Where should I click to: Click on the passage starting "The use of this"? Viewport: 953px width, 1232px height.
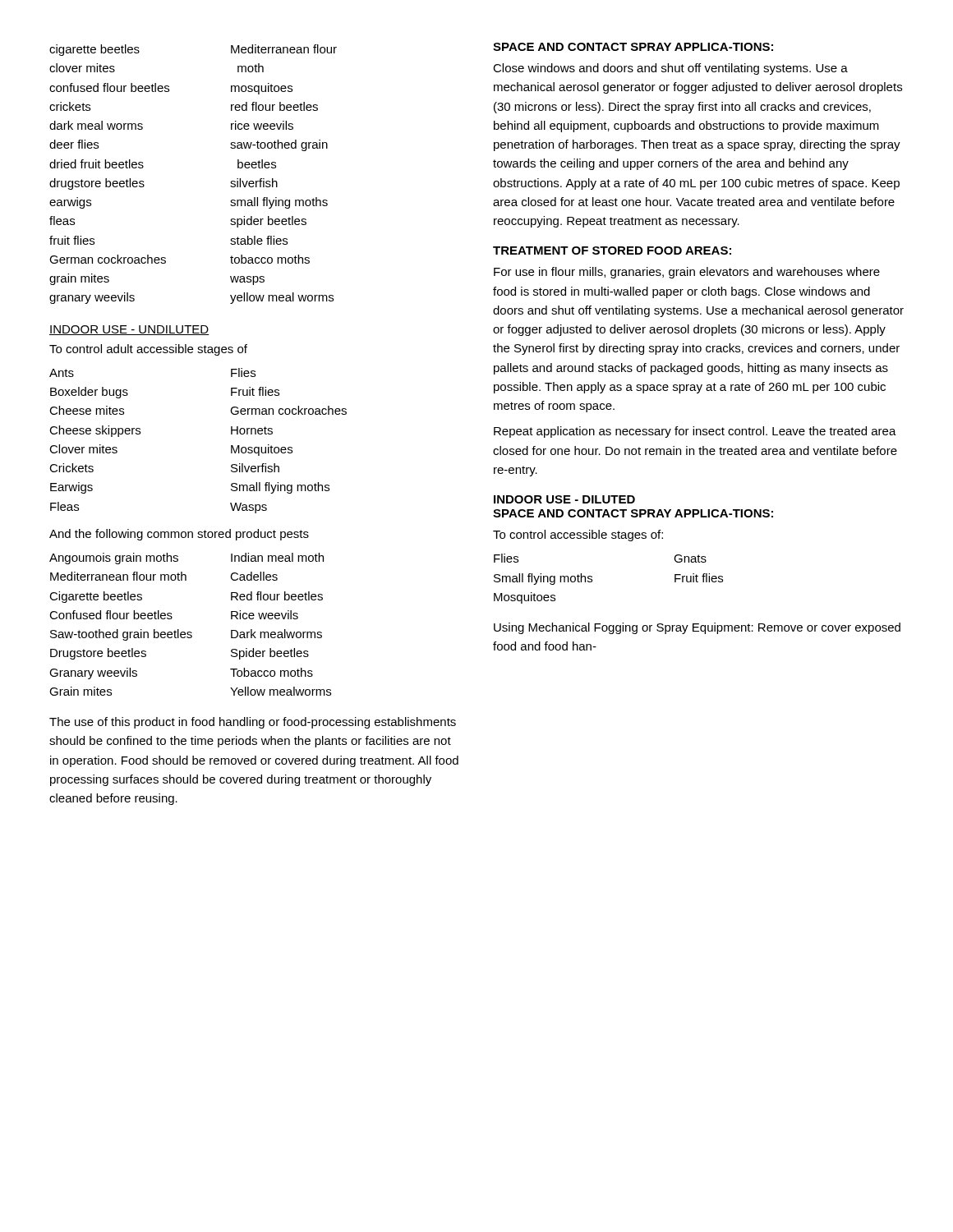(254, 760)
